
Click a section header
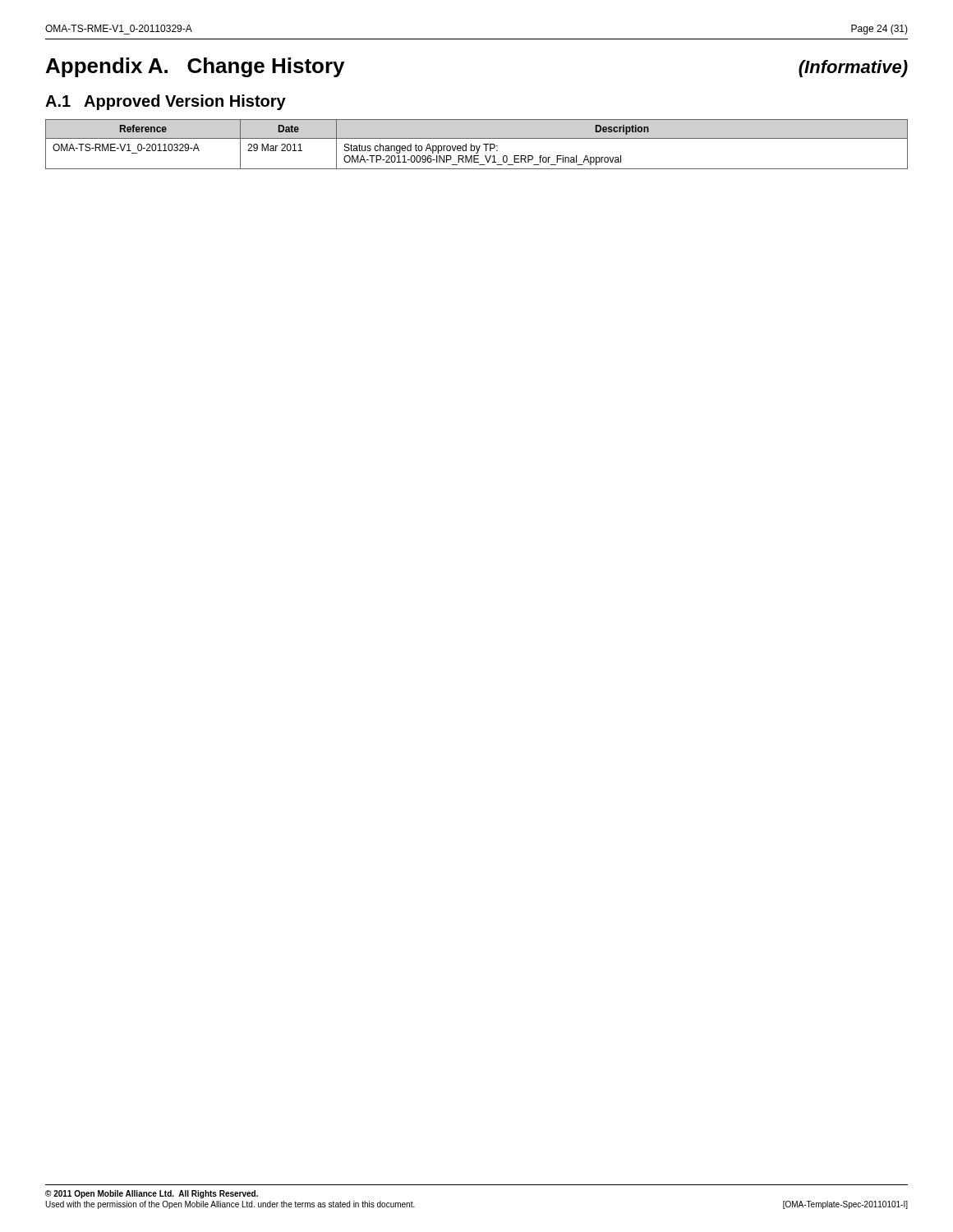[165, 101]
